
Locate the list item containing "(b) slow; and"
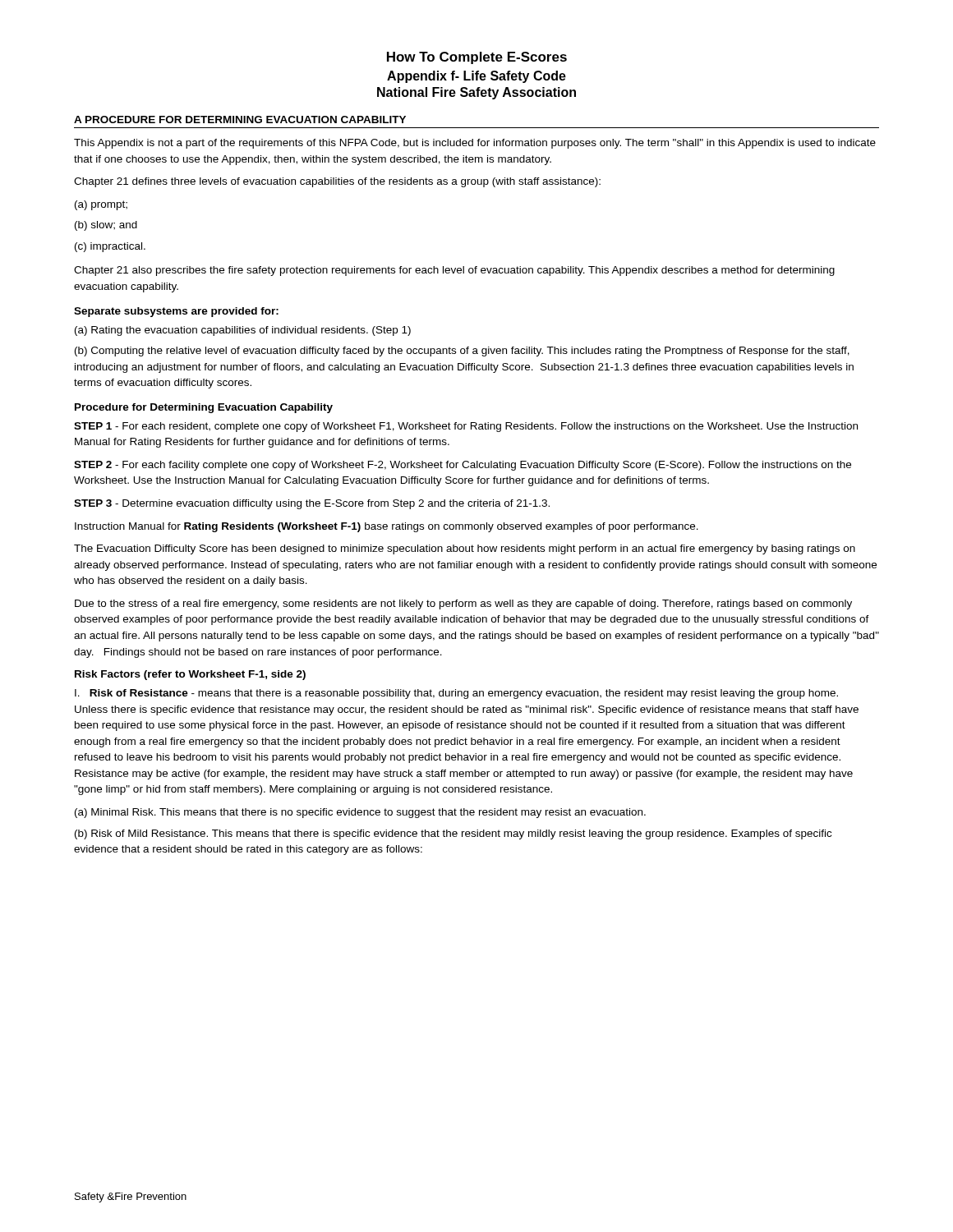click(x=106, y=225)
